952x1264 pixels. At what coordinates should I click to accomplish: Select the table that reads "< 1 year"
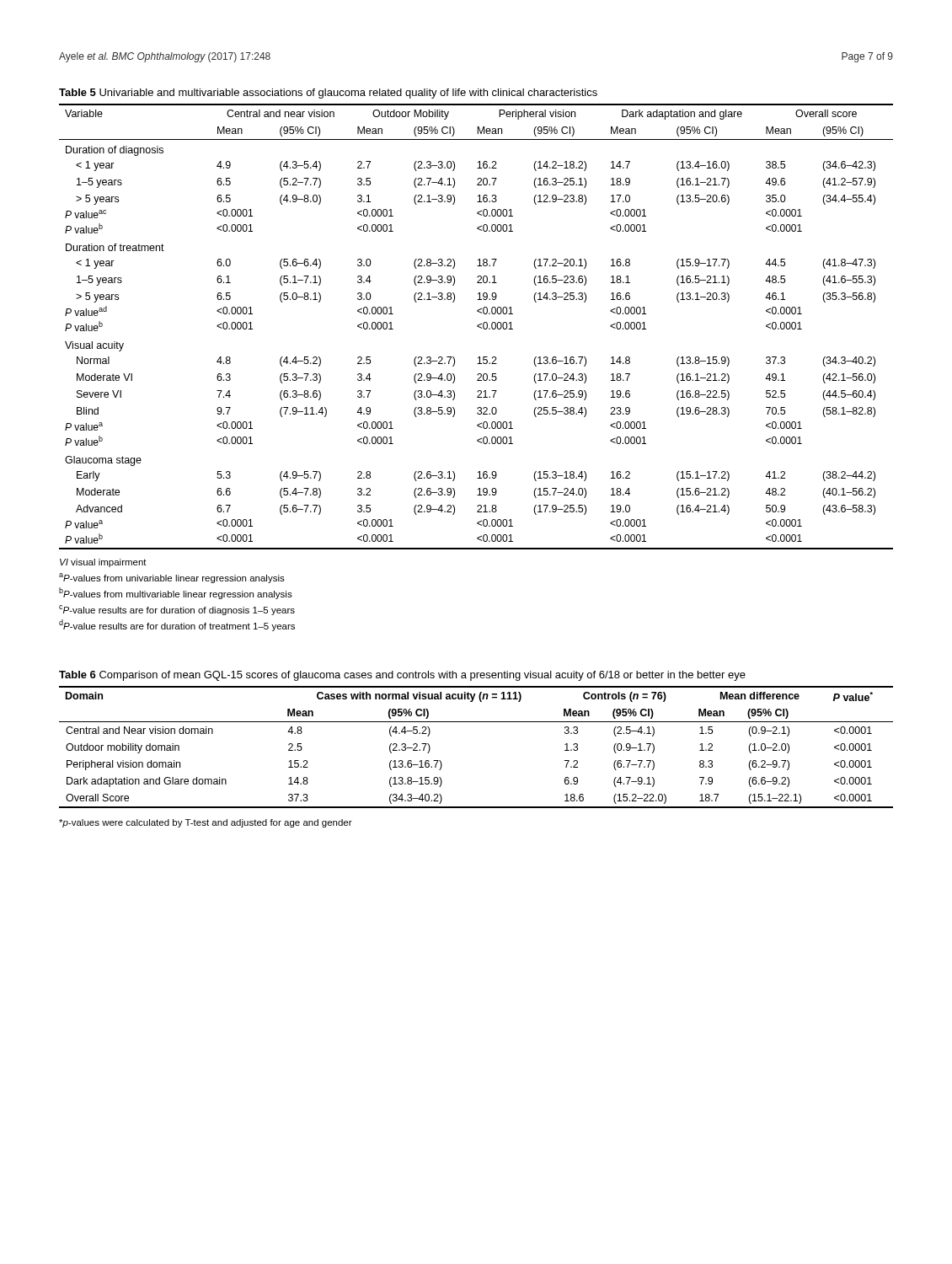(x=476, y=327)
